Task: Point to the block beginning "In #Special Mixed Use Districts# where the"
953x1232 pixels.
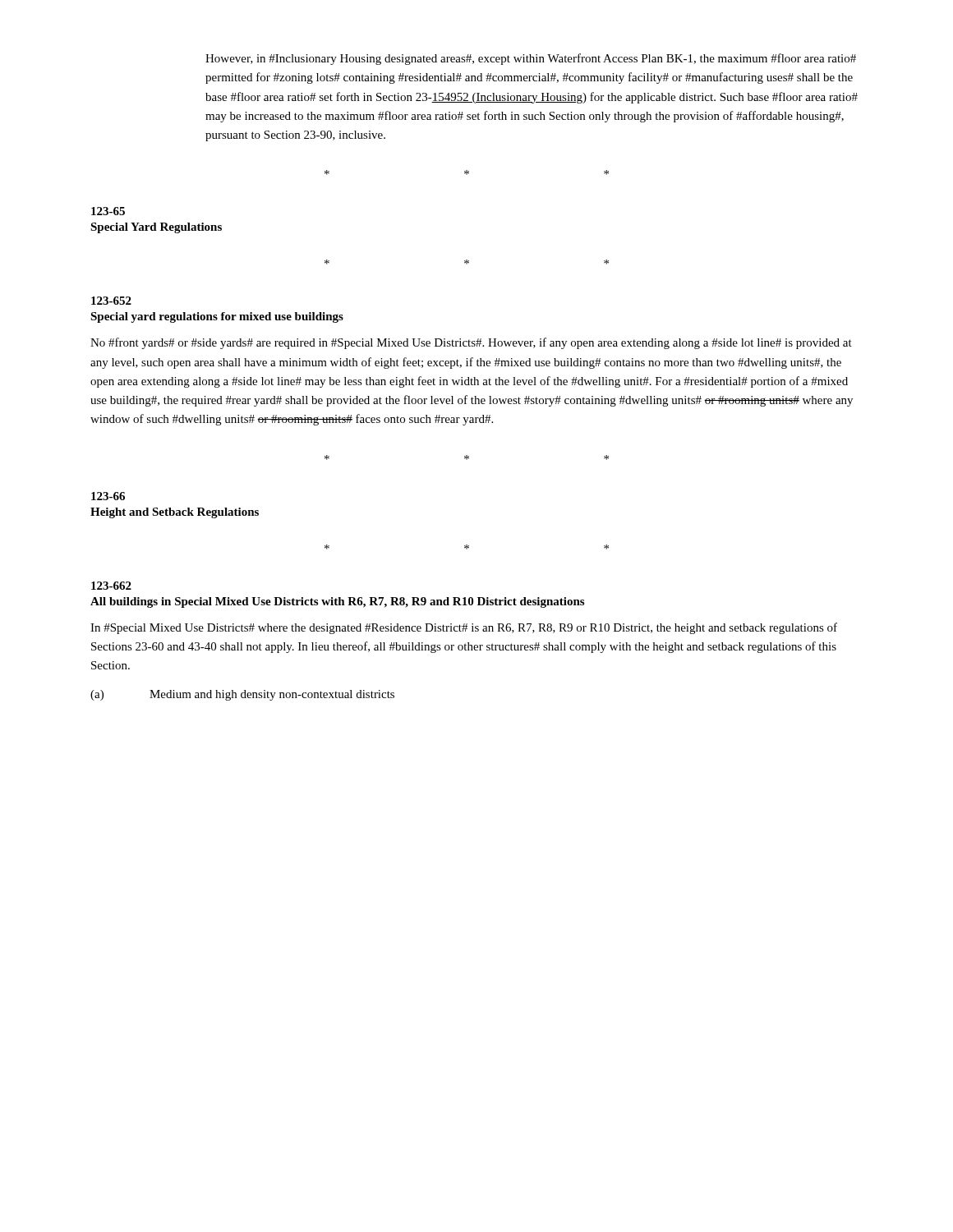Action: [x=464, y=646]
